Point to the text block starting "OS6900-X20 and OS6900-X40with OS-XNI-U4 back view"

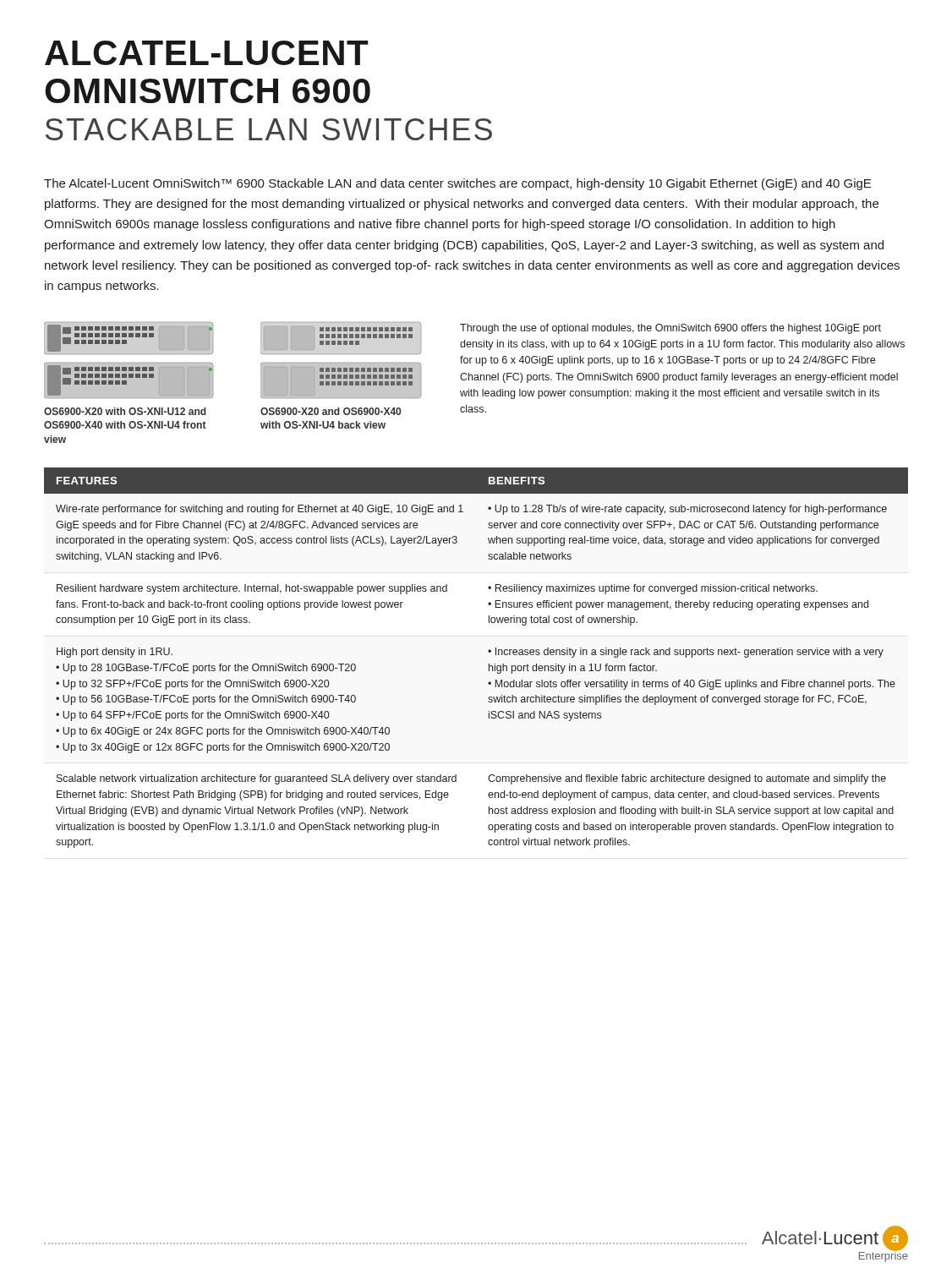point(331,418)
